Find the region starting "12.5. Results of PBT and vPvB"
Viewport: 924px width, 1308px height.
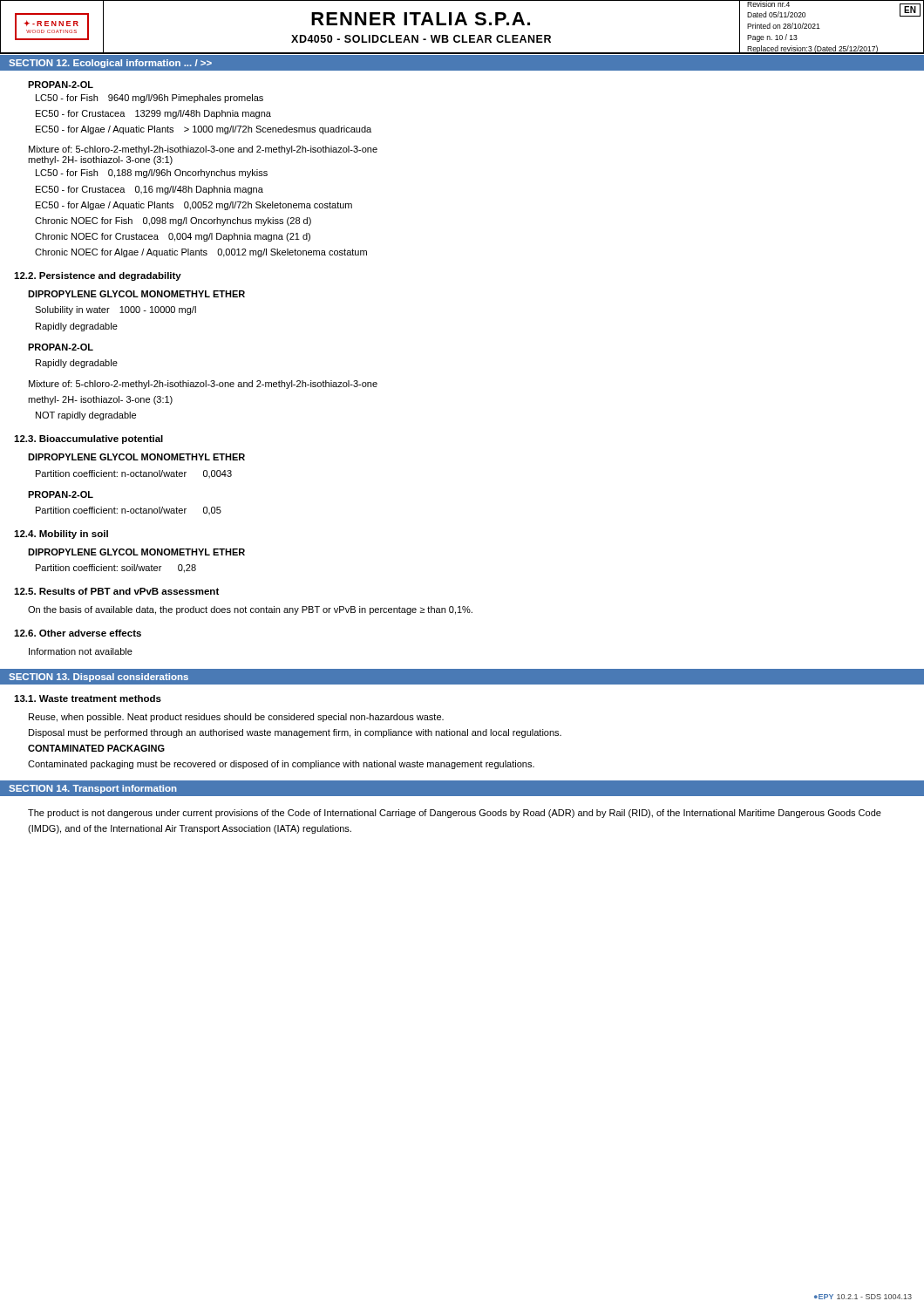116,591
